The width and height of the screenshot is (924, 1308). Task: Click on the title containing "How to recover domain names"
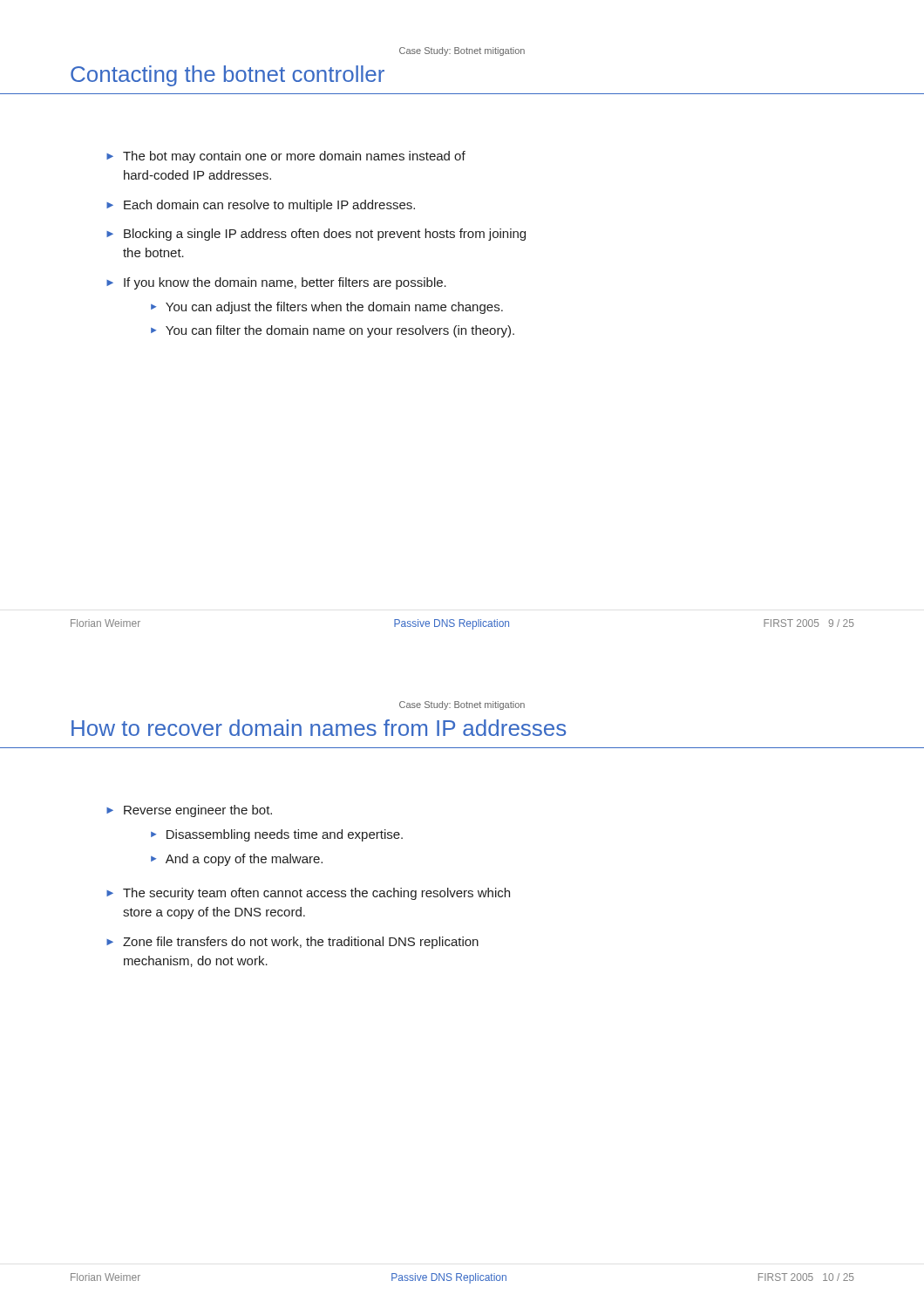click(x=318, y=728)
